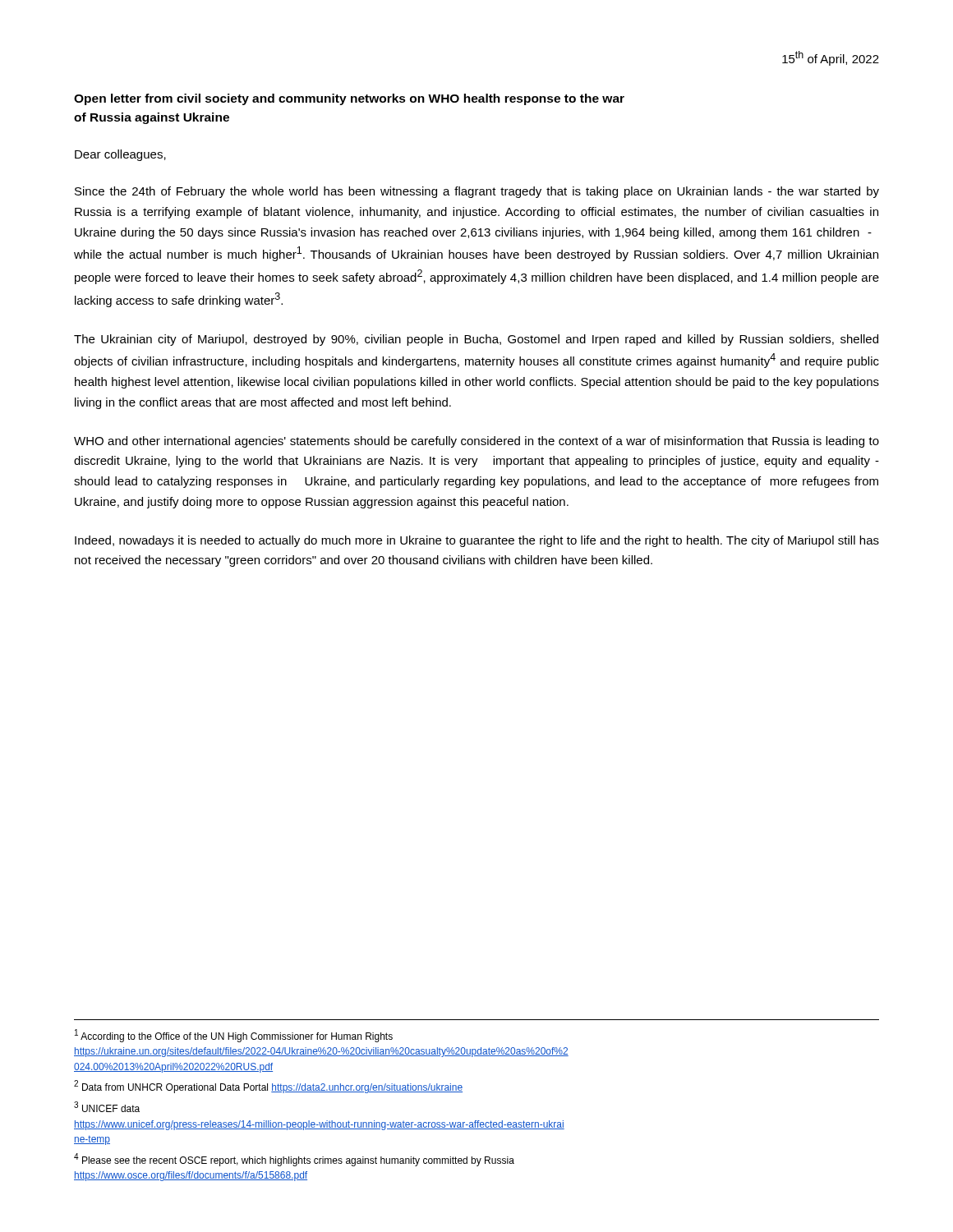
Task: Select the passage starting "The Ukrainian city of Mariupol,"
Action: coord(476,370)
